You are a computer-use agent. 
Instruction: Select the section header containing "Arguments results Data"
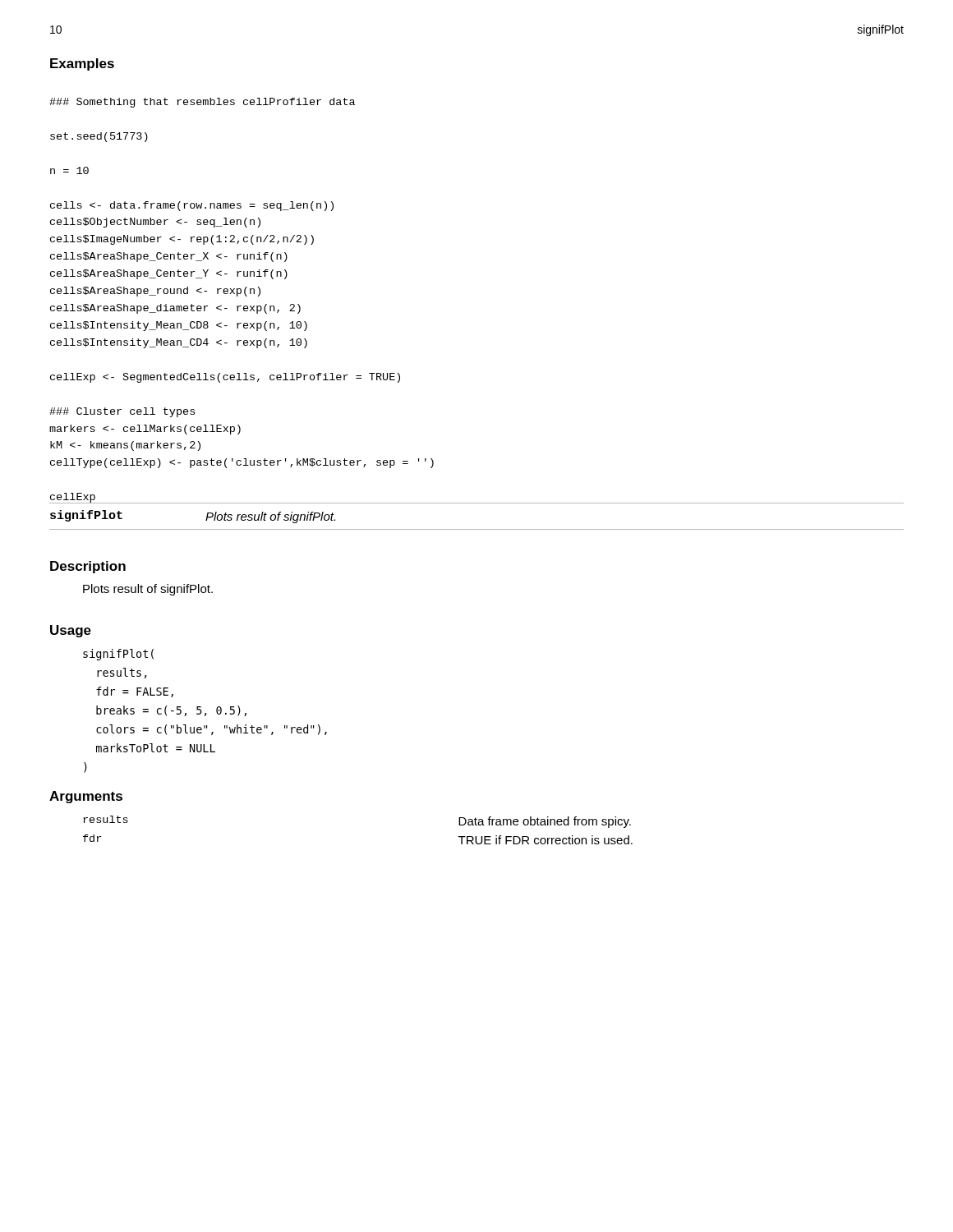pos(476,819)
